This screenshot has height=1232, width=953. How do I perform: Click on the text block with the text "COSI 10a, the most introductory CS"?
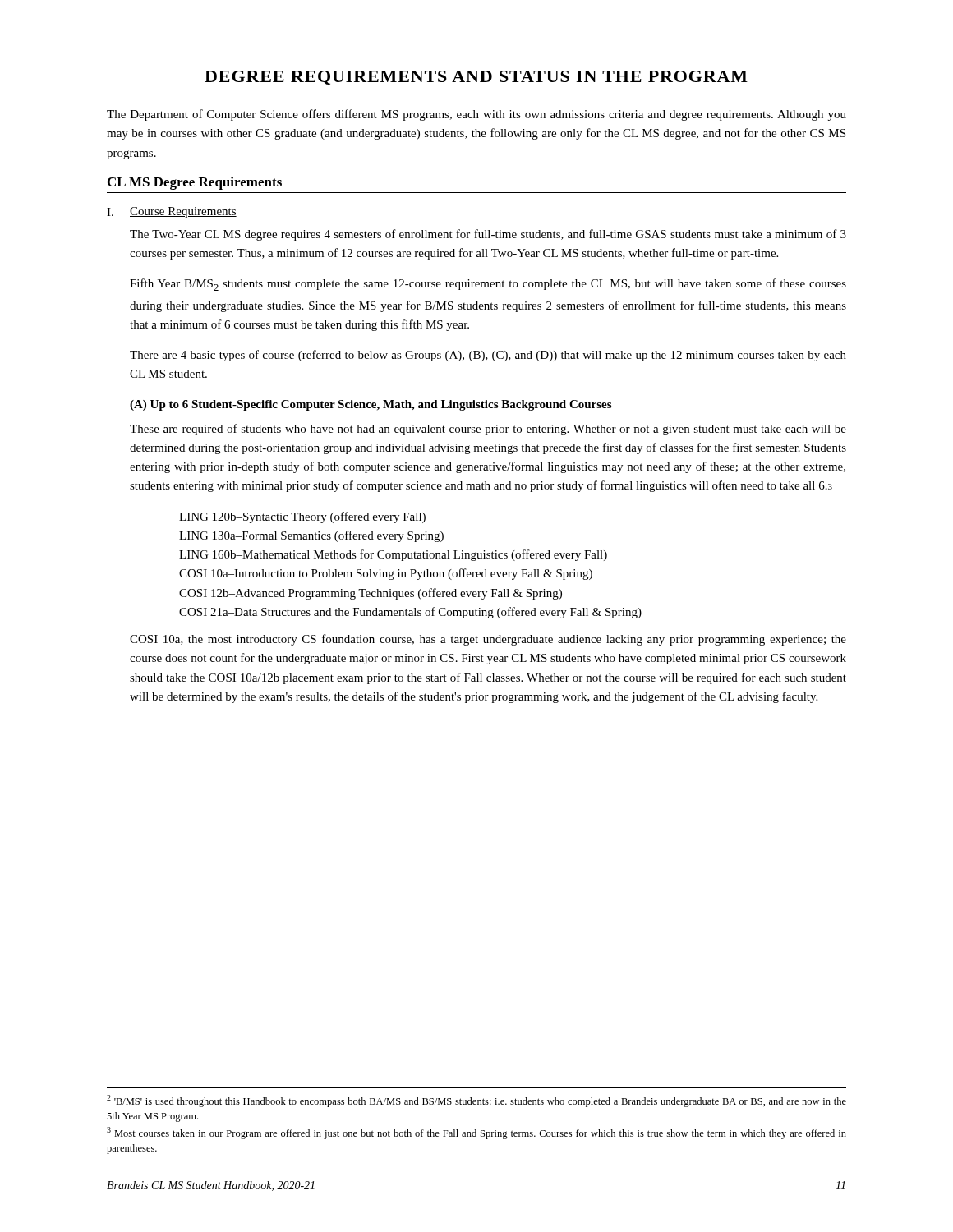tap(488, 668)
